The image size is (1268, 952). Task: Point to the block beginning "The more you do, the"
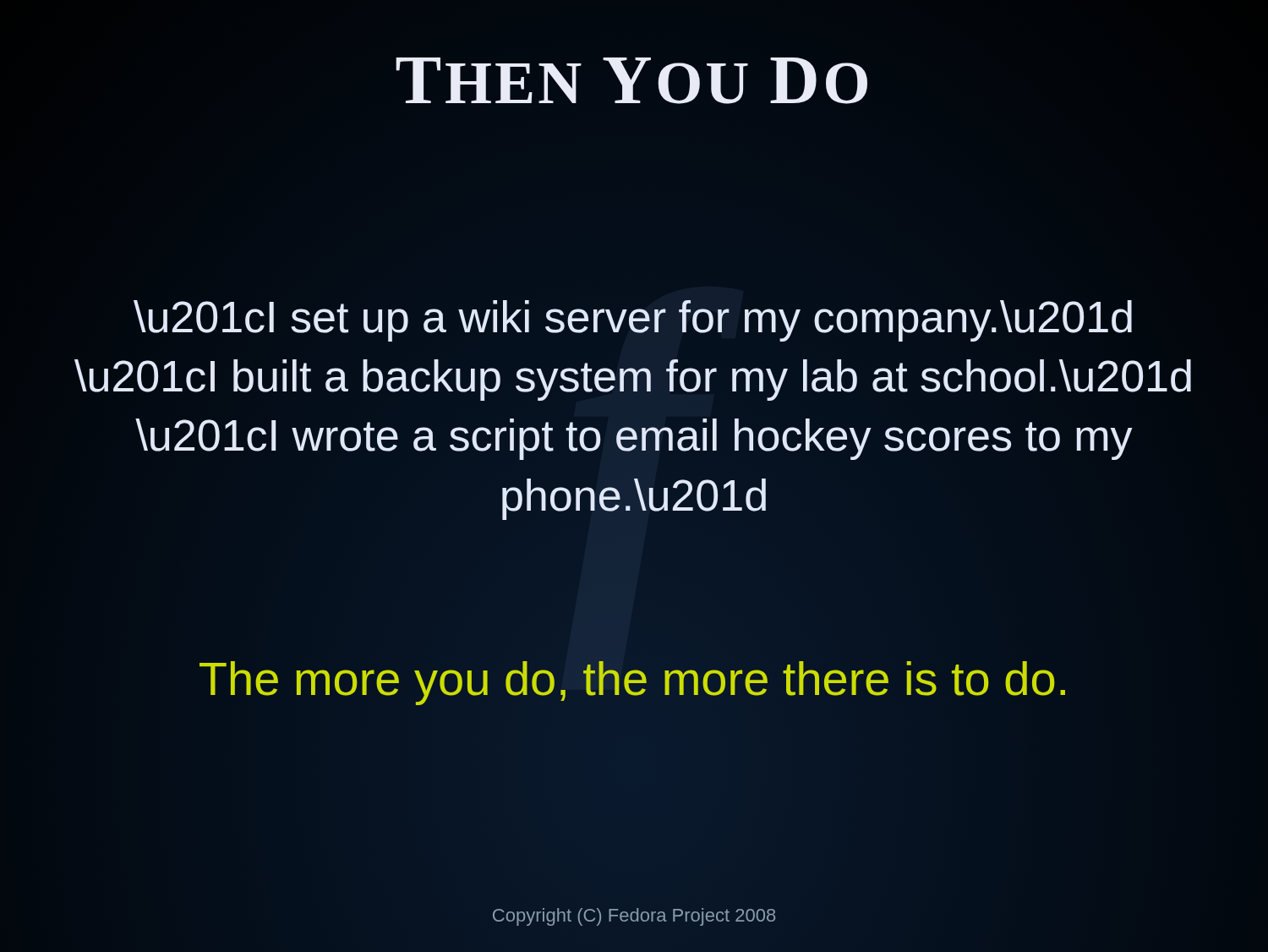(634, 678)
